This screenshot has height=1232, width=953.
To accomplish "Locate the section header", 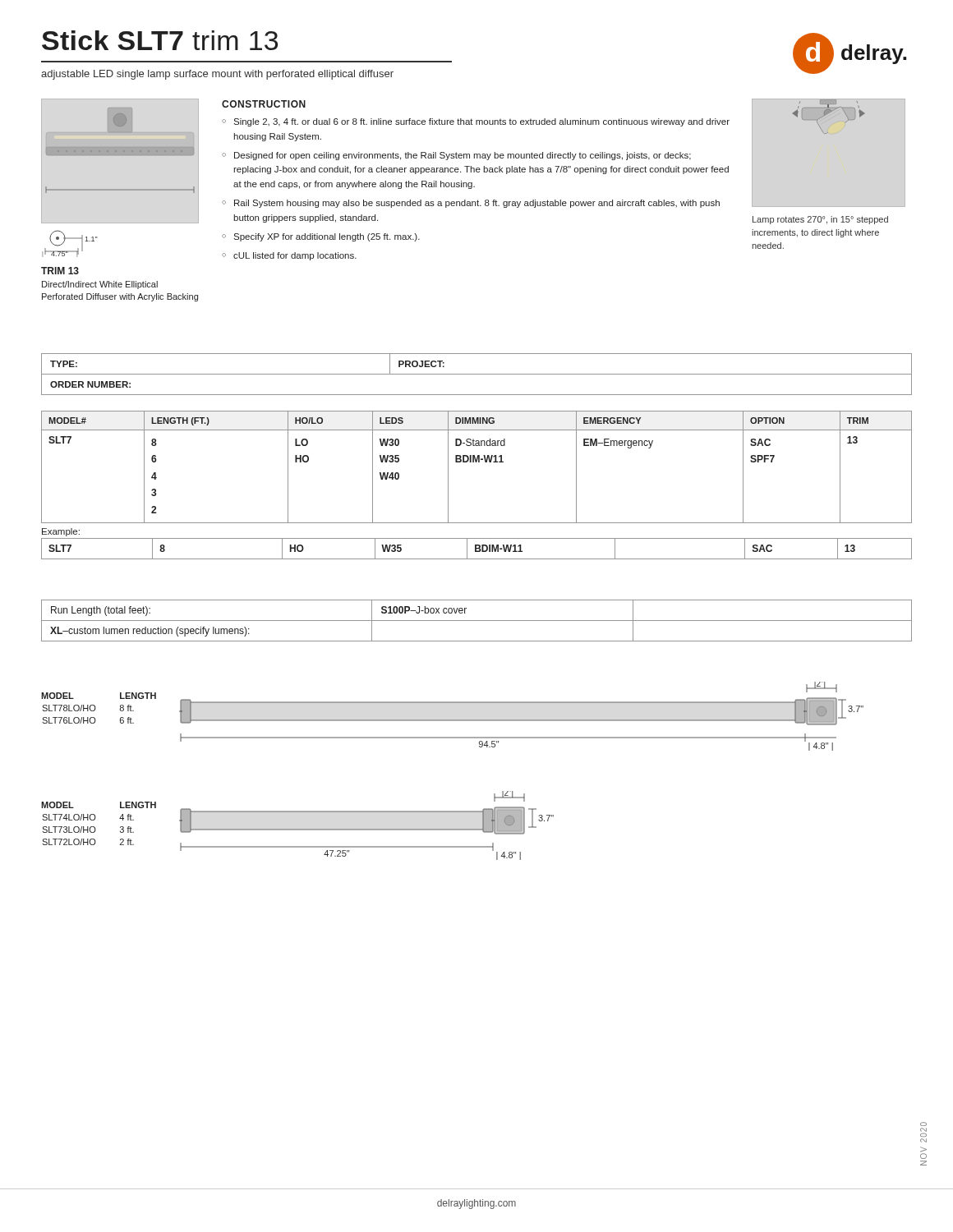I will [x=264, y=104].
